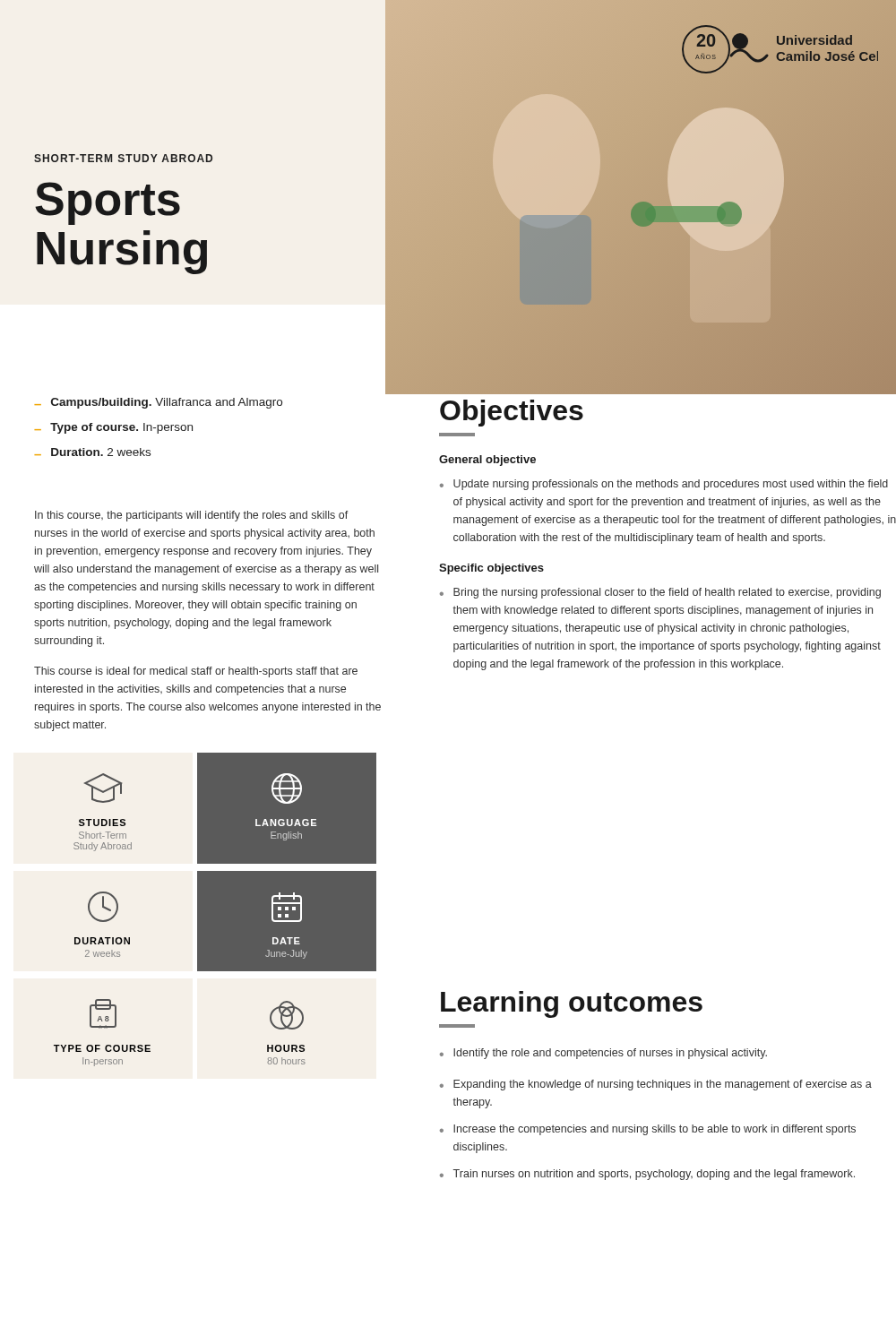Locate the text "SHORT-TERM STUDY ABROAD"
896x1344 pixels.
point(124,159)
